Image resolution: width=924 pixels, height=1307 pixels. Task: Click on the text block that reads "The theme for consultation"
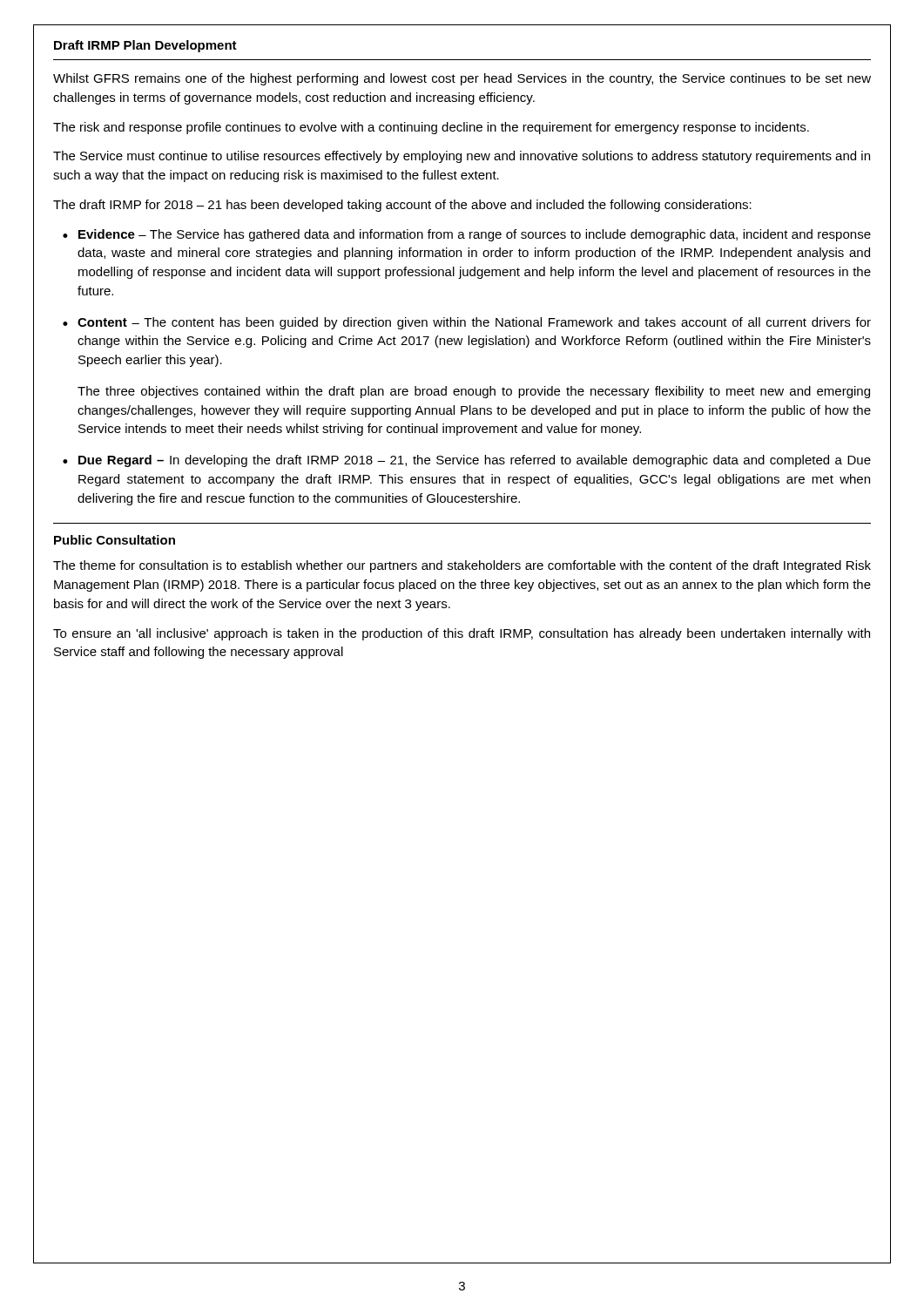pyautogui.click(x=462, y=584)
